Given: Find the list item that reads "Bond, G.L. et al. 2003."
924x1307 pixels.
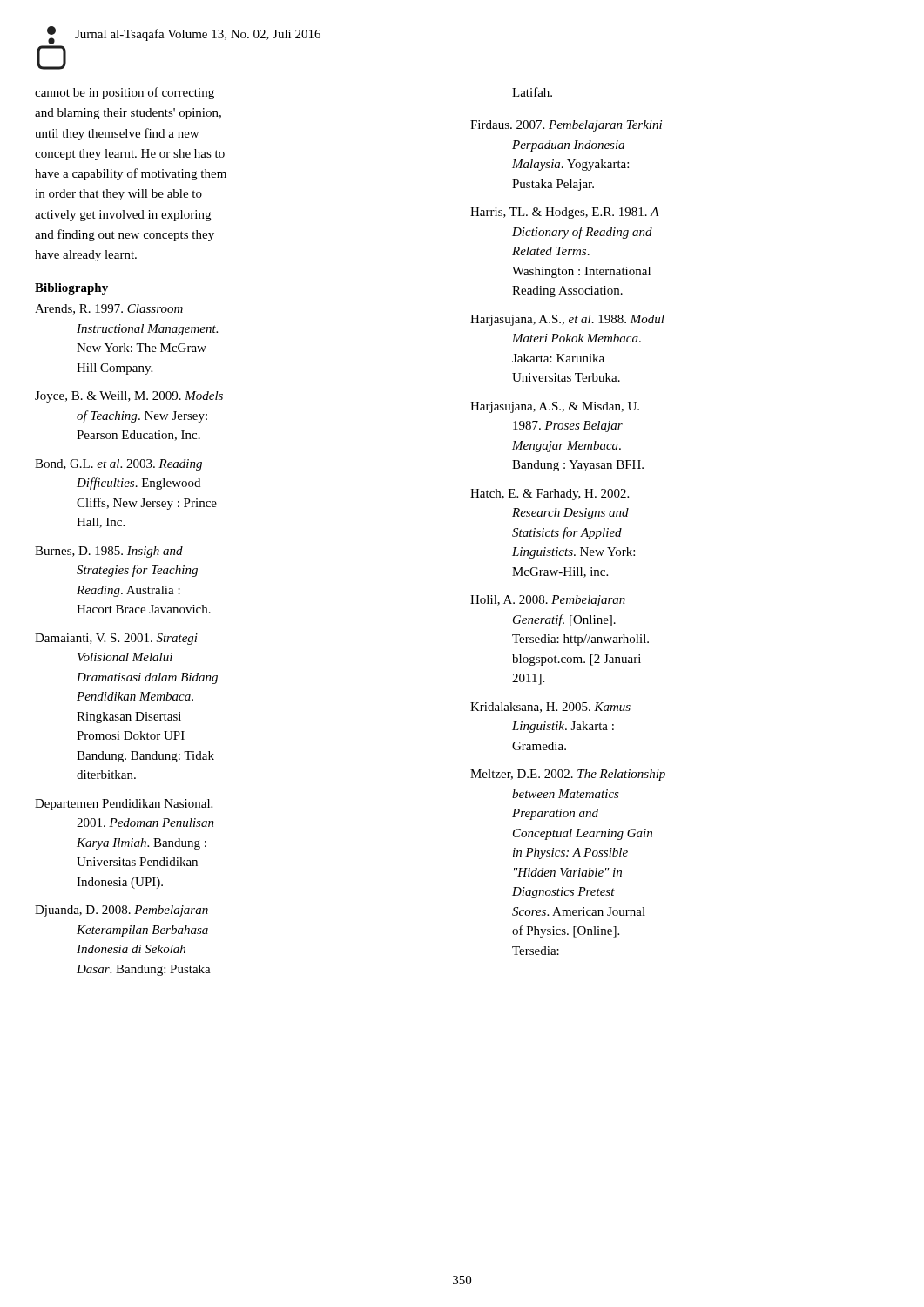Looking at the screenshot, I should coord(118,465).
